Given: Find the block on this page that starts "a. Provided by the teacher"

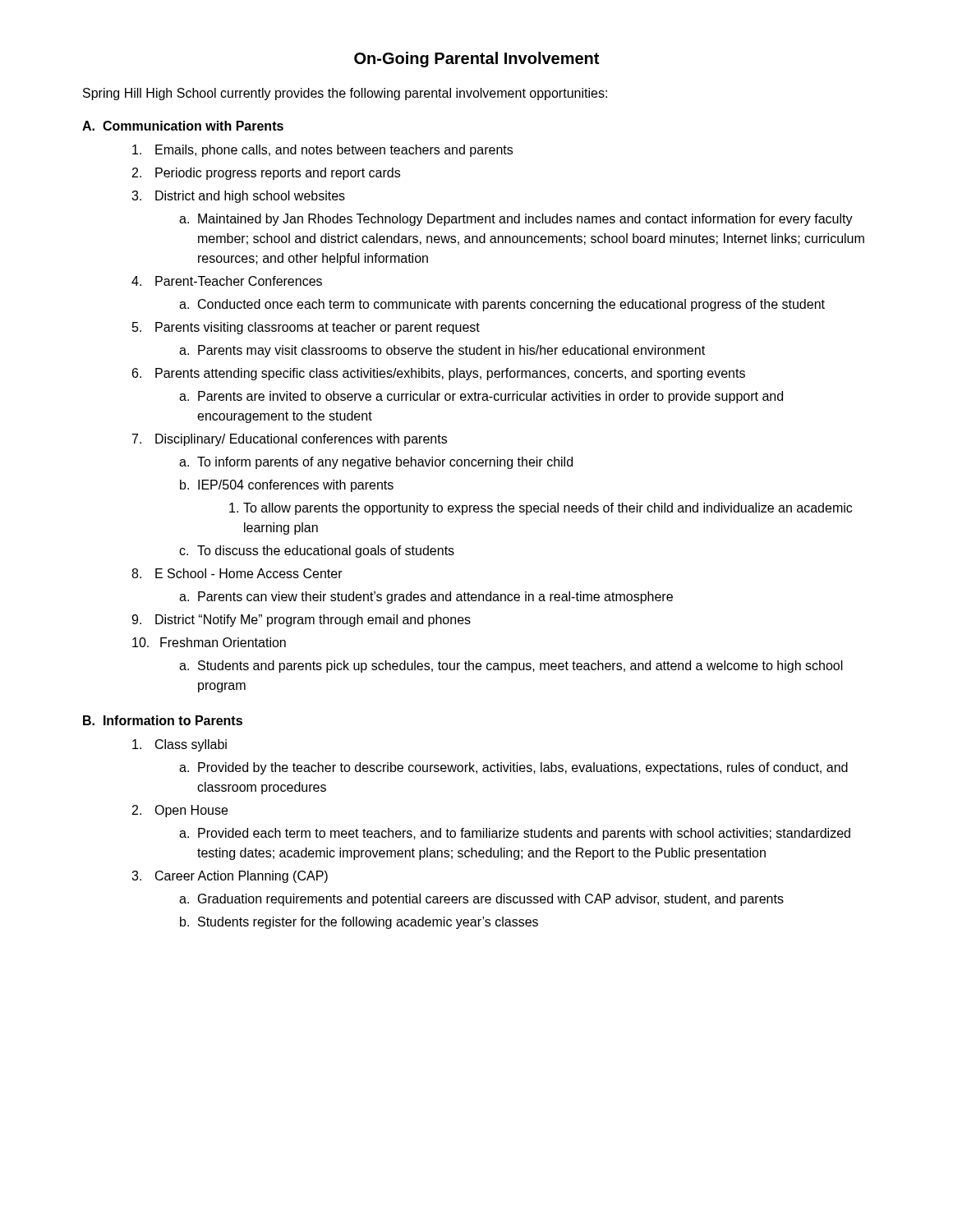Looking at the screenshot, I should point(525,778).
